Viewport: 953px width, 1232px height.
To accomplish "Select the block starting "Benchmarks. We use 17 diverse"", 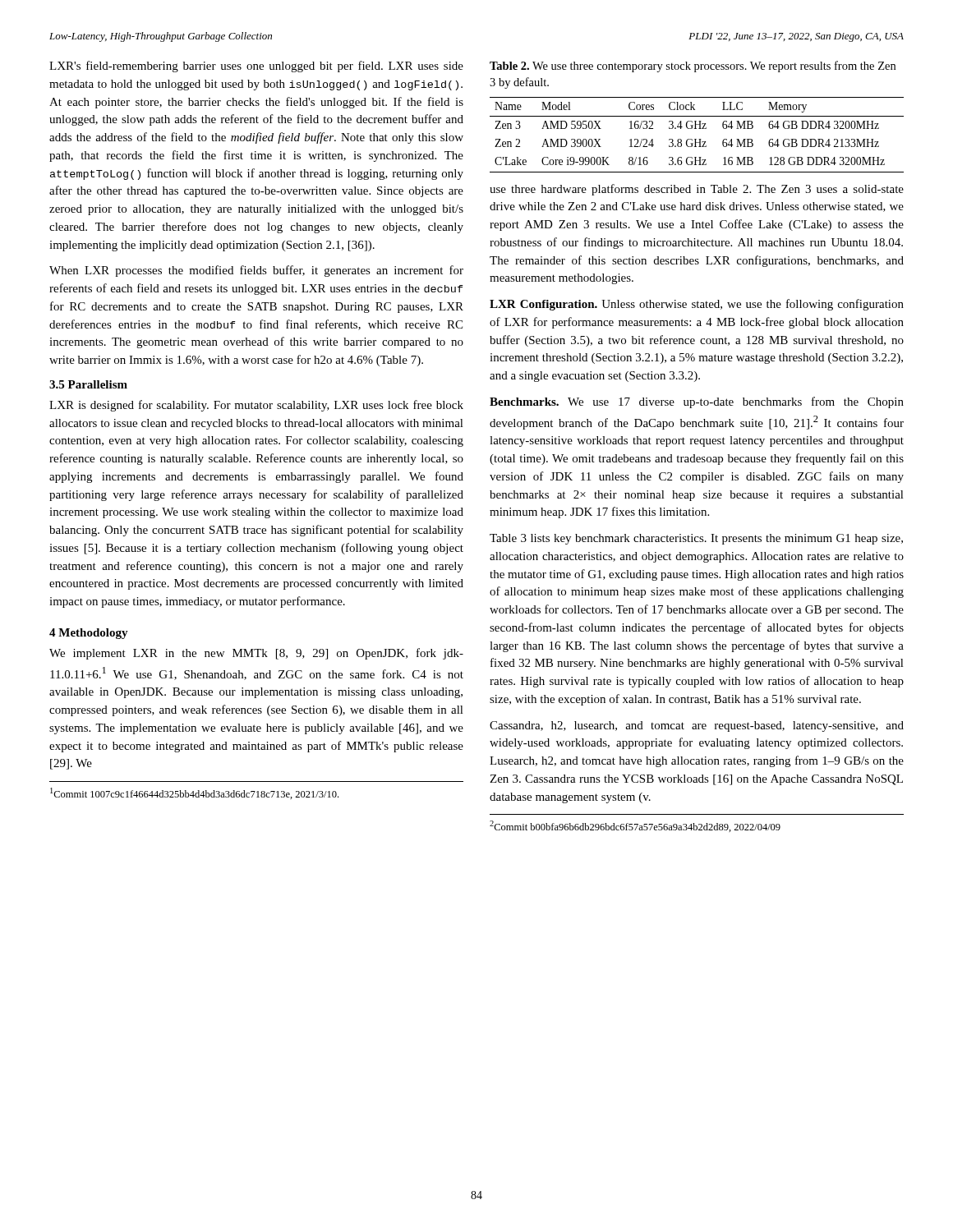I will coord(697,457).
